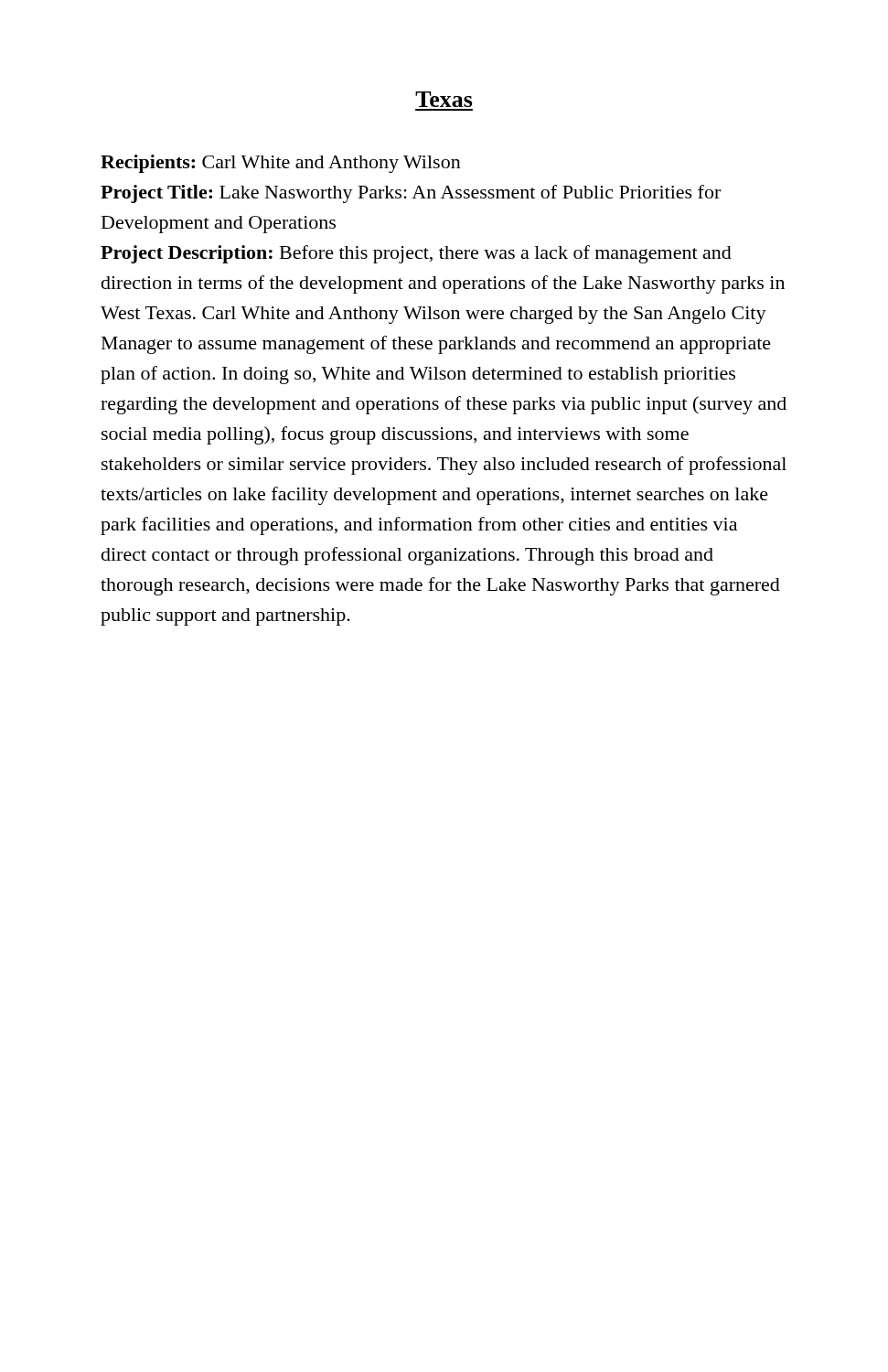Image resolution: width=888 pixels, height=1372 pixels.
Task: Click the title
Action: [444, 99]
